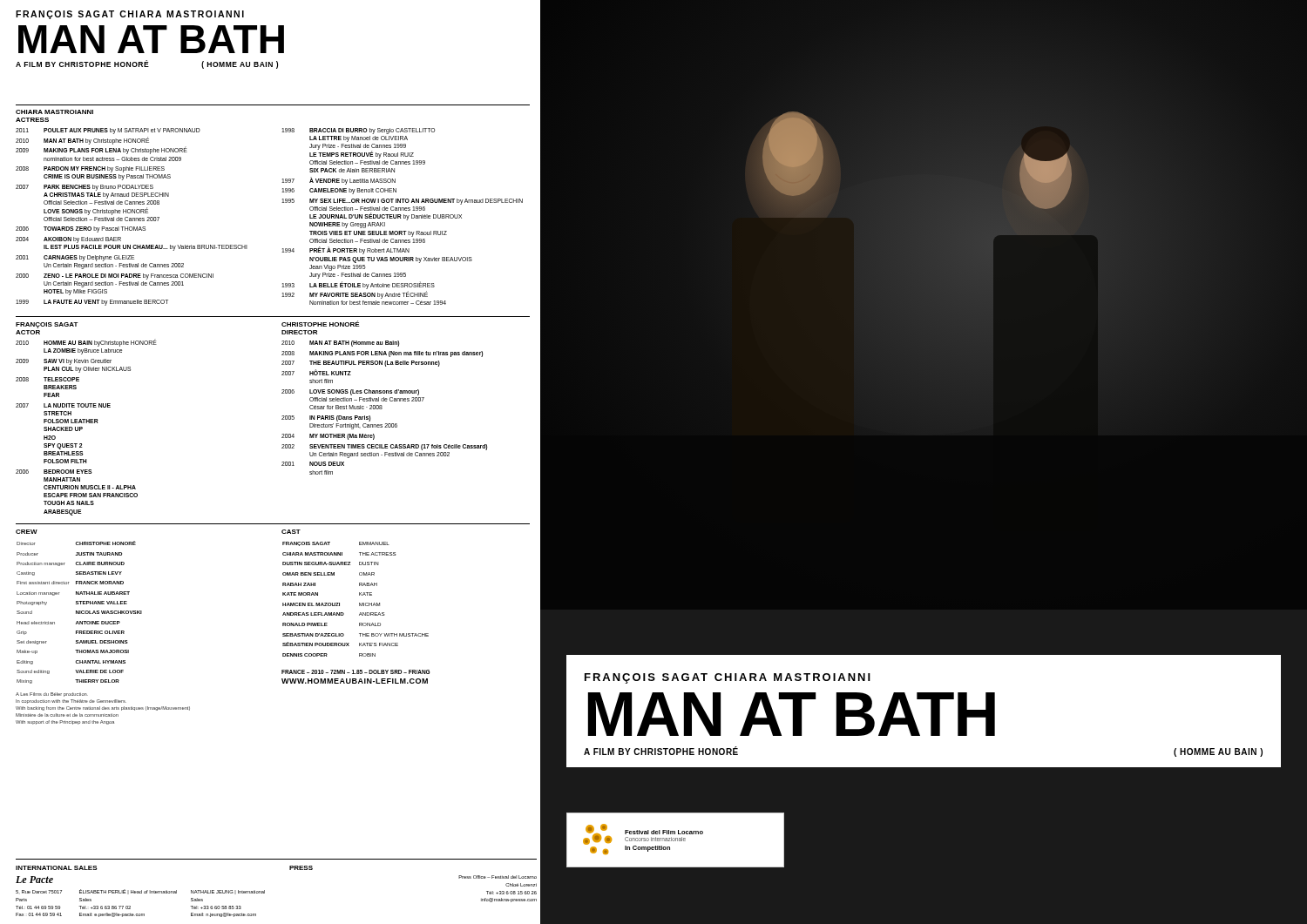
Task: Locate the list item containing "1994PRÊT À PORTER"
Action: pos(406,263)
